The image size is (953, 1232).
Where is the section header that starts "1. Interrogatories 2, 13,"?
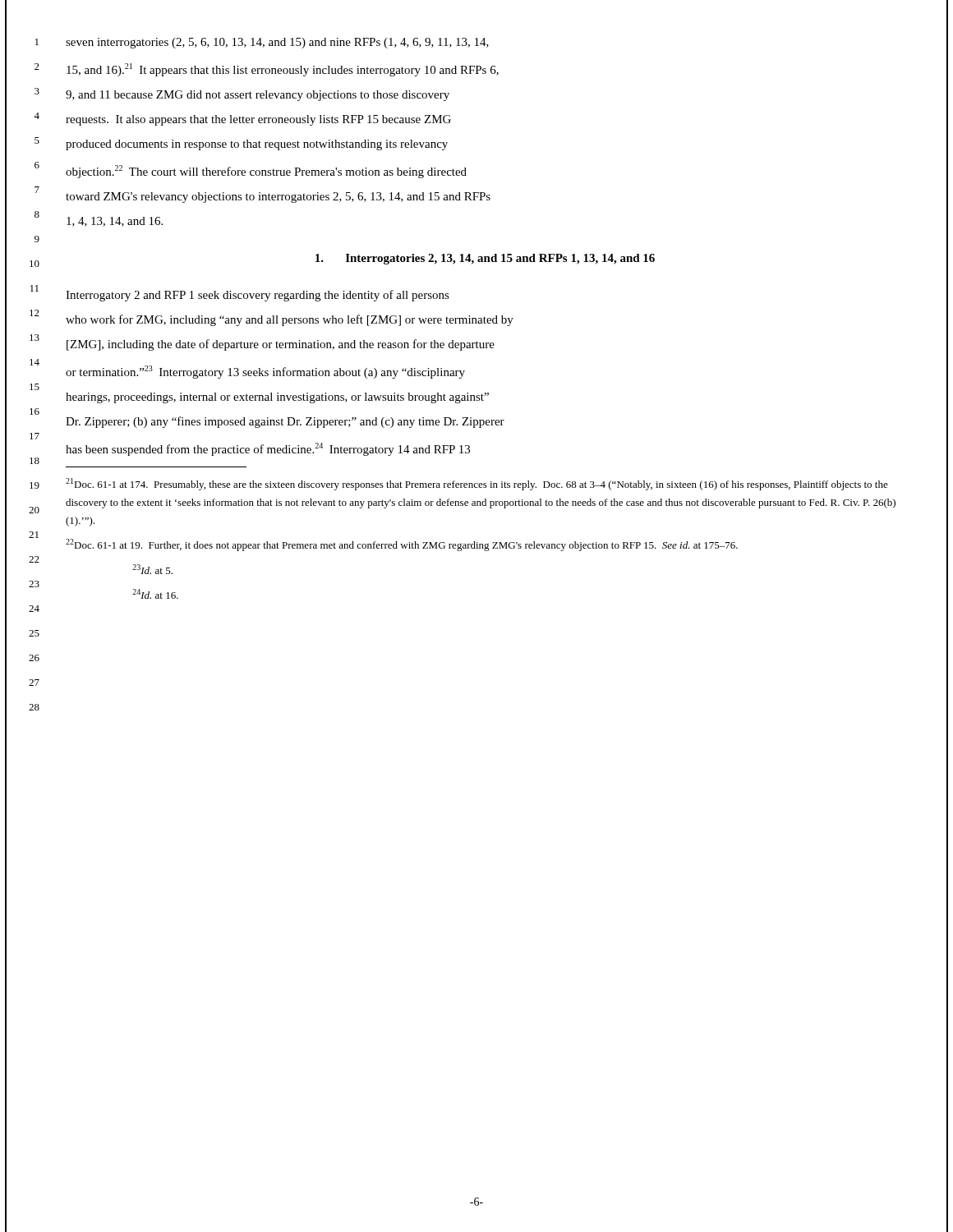[485, 258]
